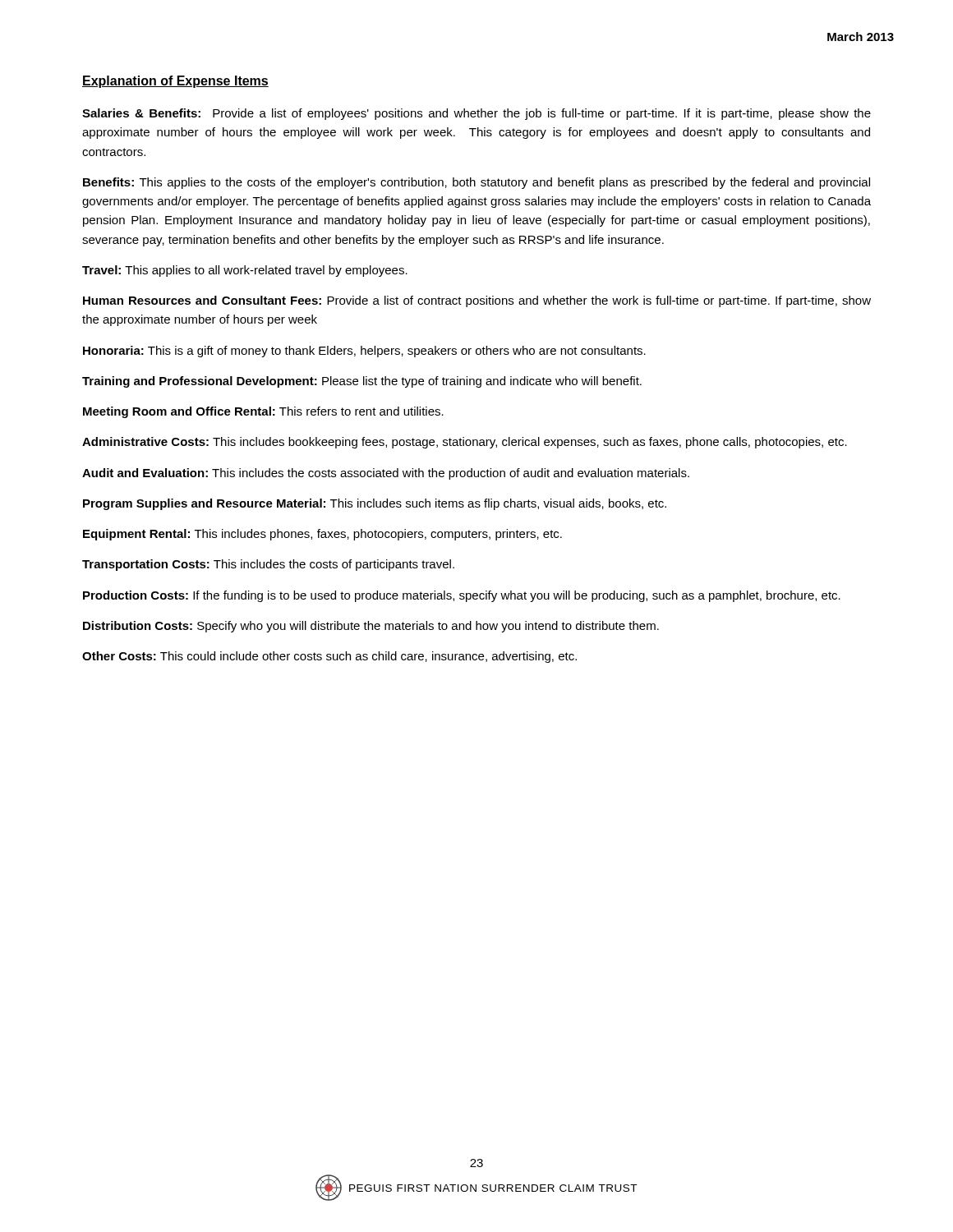This screenshot has height=1232, width=953.
Task: Locate the section header that reads "Explanation of Expense Items"
Action: click(x=175, y=81)
